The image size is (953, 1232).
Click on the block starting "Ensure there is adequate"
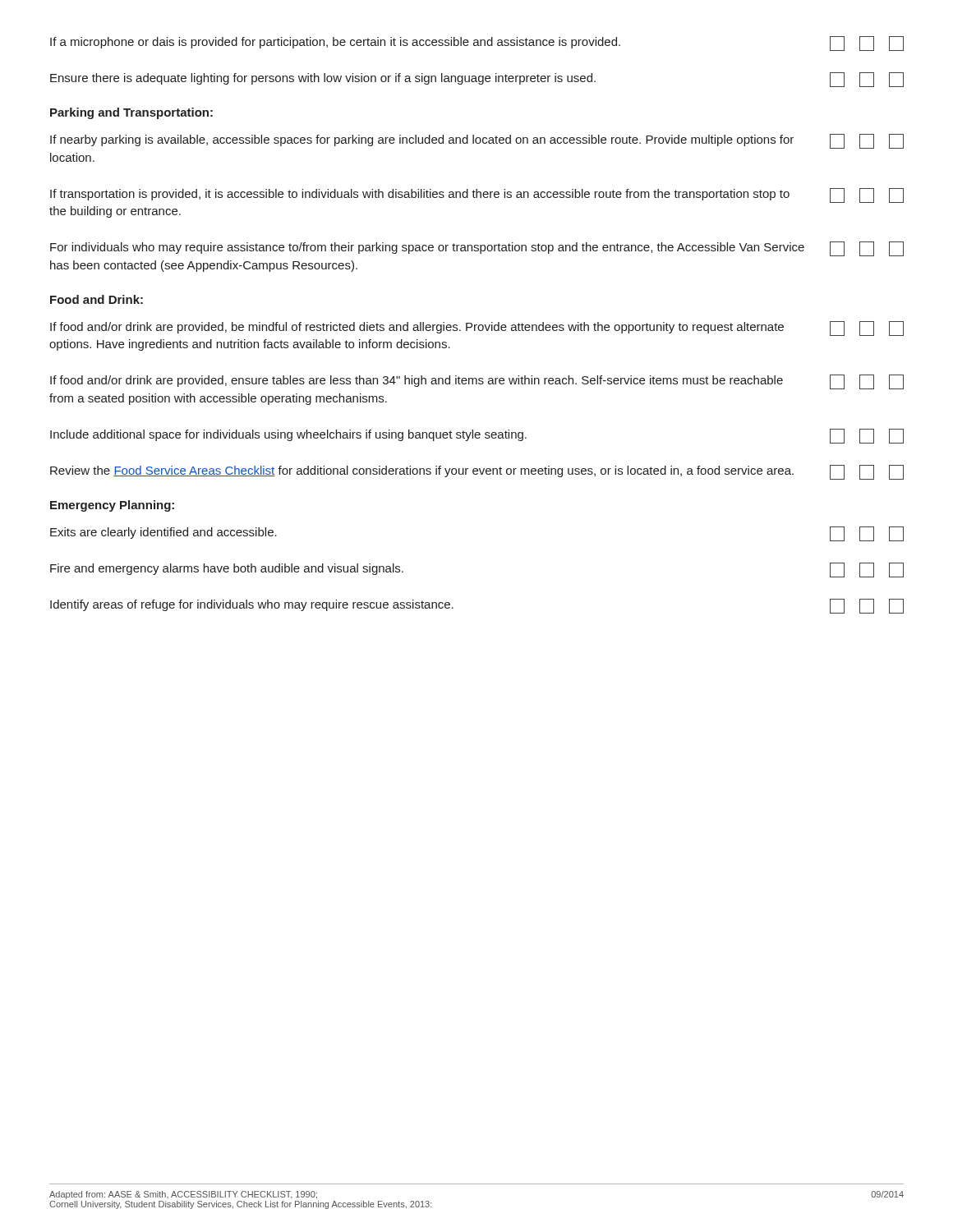323,78
